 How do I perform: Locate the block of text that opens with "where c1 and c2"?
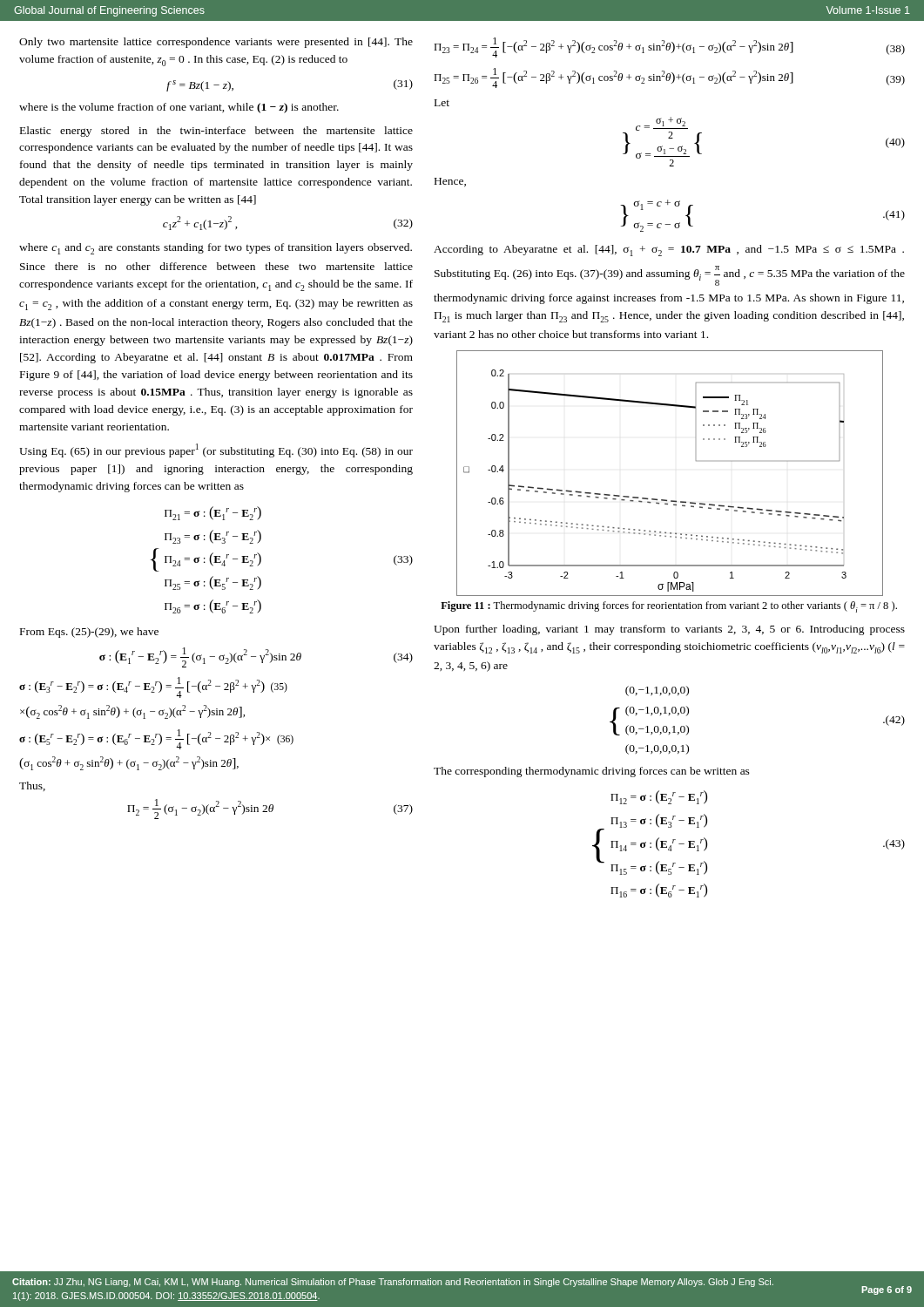216,336
